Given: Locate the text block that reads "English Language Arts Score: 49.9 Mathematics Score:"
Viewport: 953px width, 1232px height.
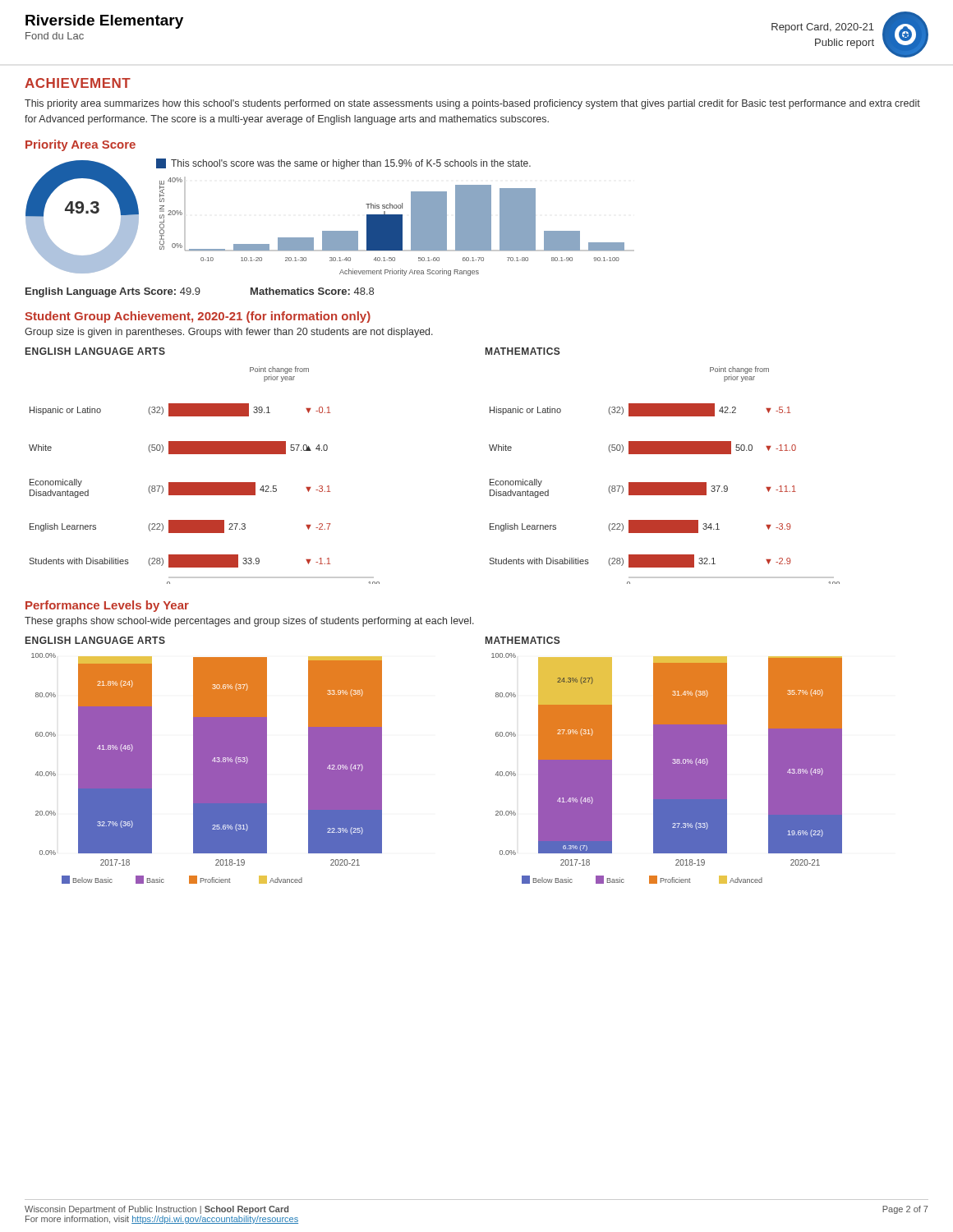Looking at the screenshot, I should pyautogui.click(x=200, y=291).
